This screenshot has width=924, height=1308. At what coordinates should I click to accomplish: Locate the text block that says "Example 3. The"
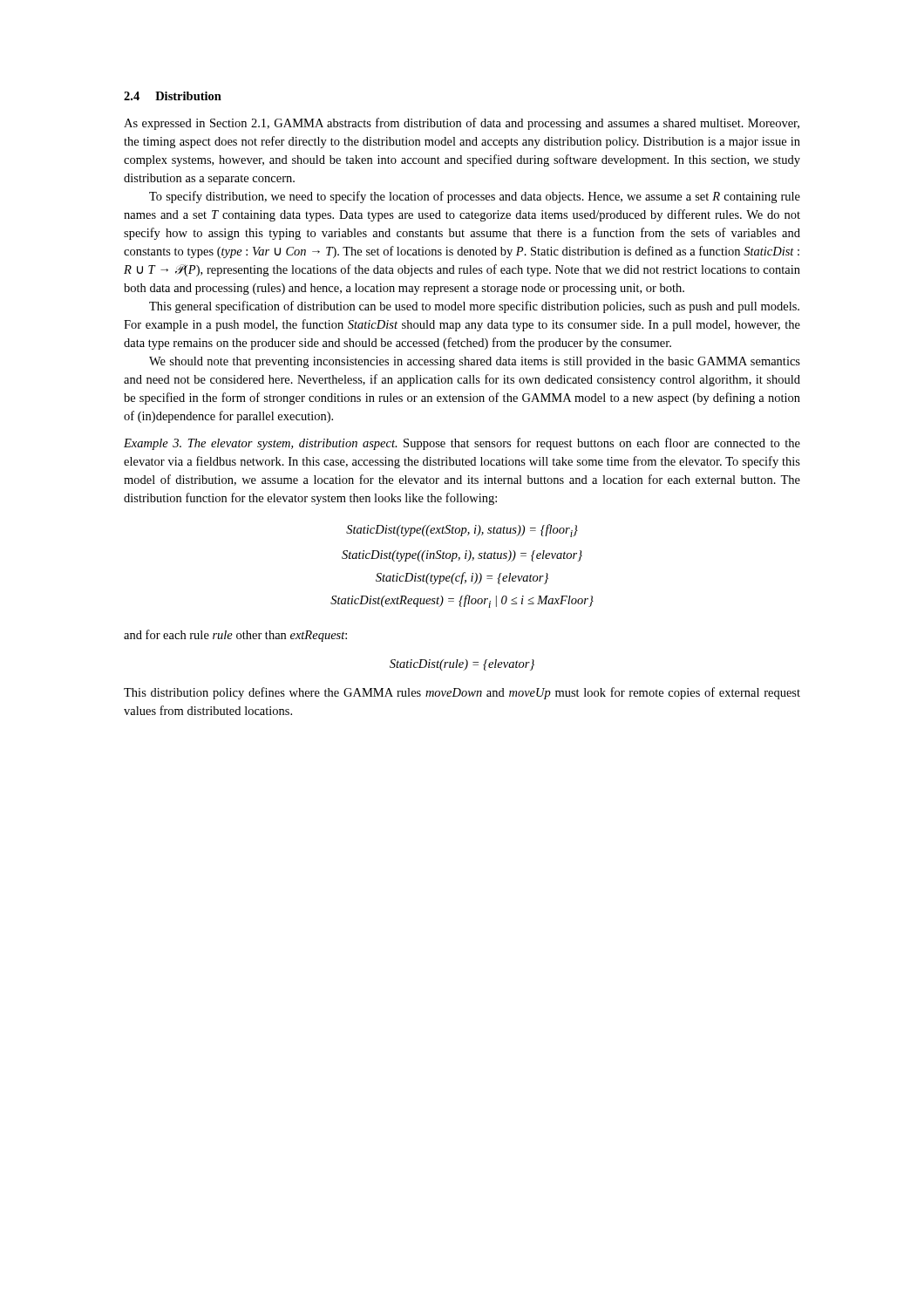462,471
